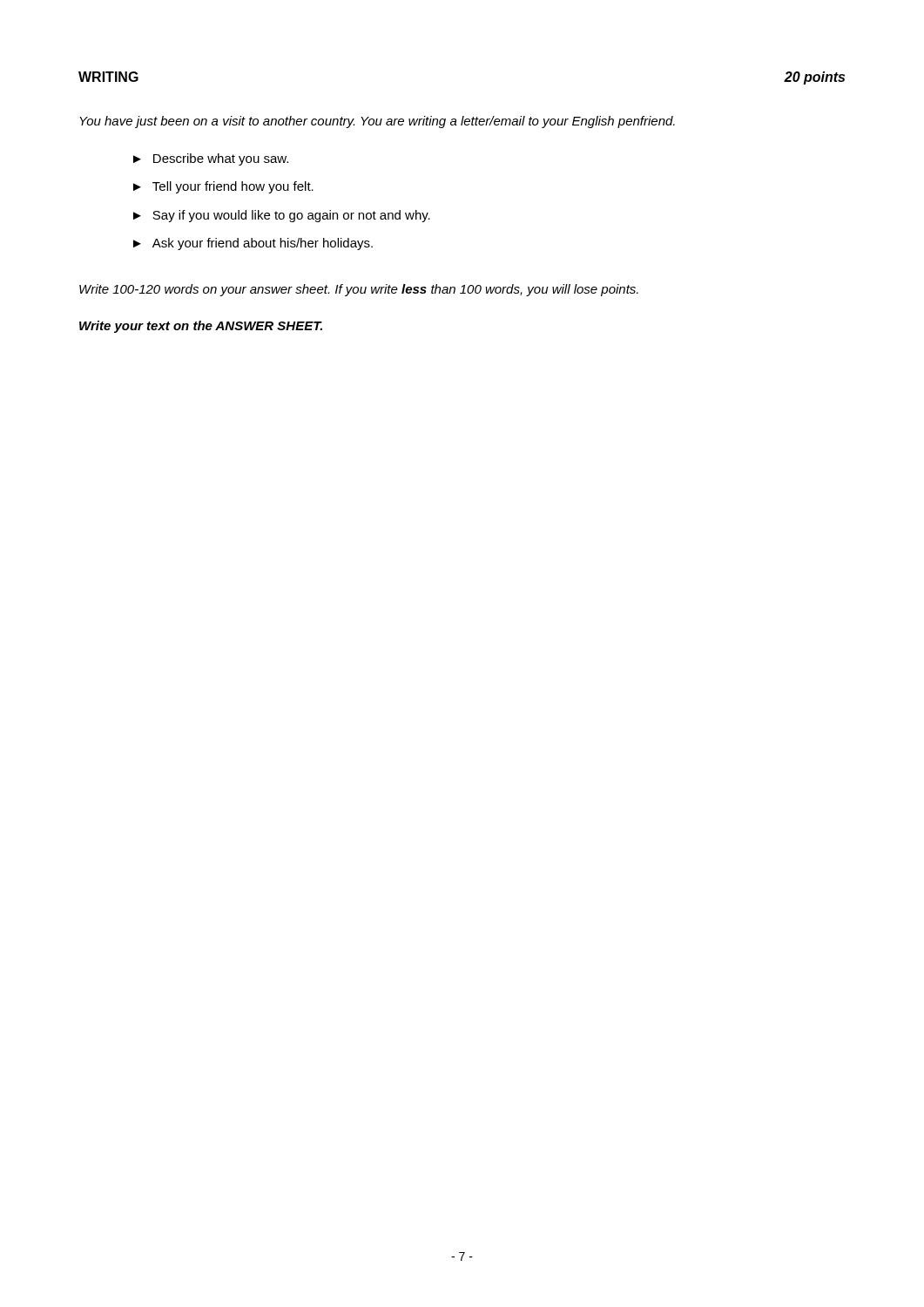Screen dimensions: 1307x924
Task: Find the text block starting "Write 100-120 words"
Action: [359, 288]
